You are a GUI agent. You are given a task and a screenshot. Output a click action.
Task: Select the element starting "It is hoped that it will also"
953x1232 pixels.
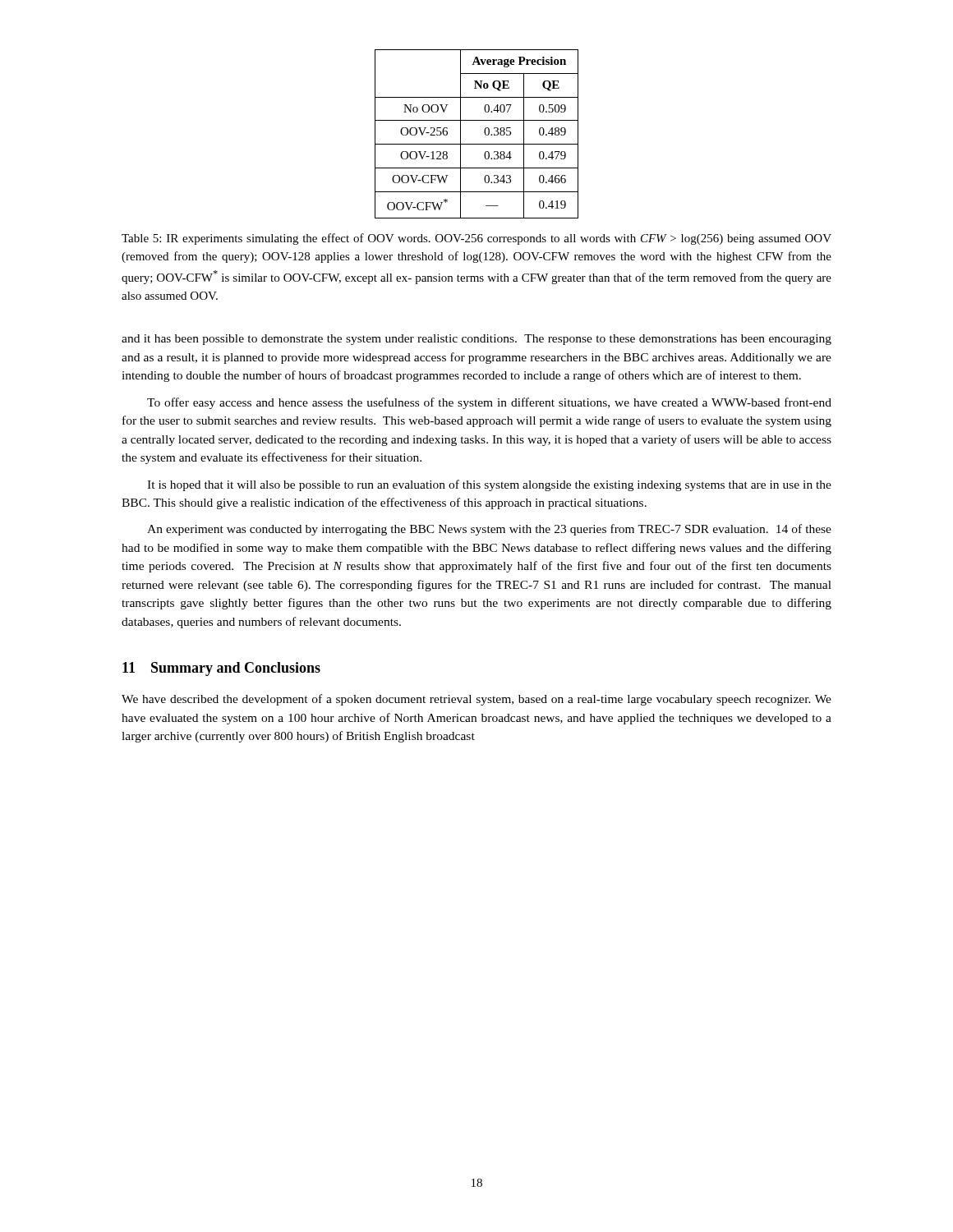[x=476, y=493]
